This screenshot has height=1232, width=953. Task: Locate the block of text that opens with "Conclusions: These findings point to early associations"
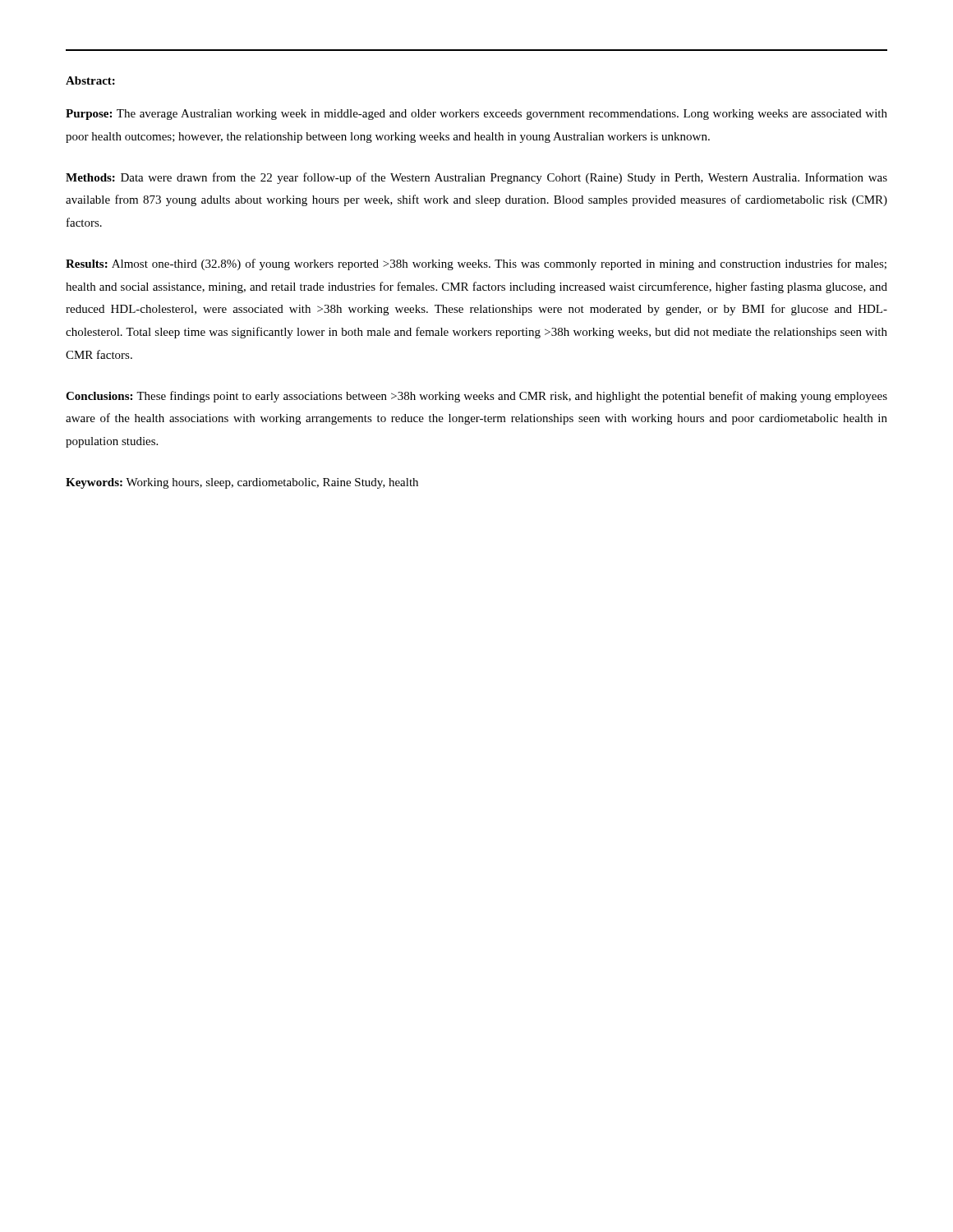[476, 418]
